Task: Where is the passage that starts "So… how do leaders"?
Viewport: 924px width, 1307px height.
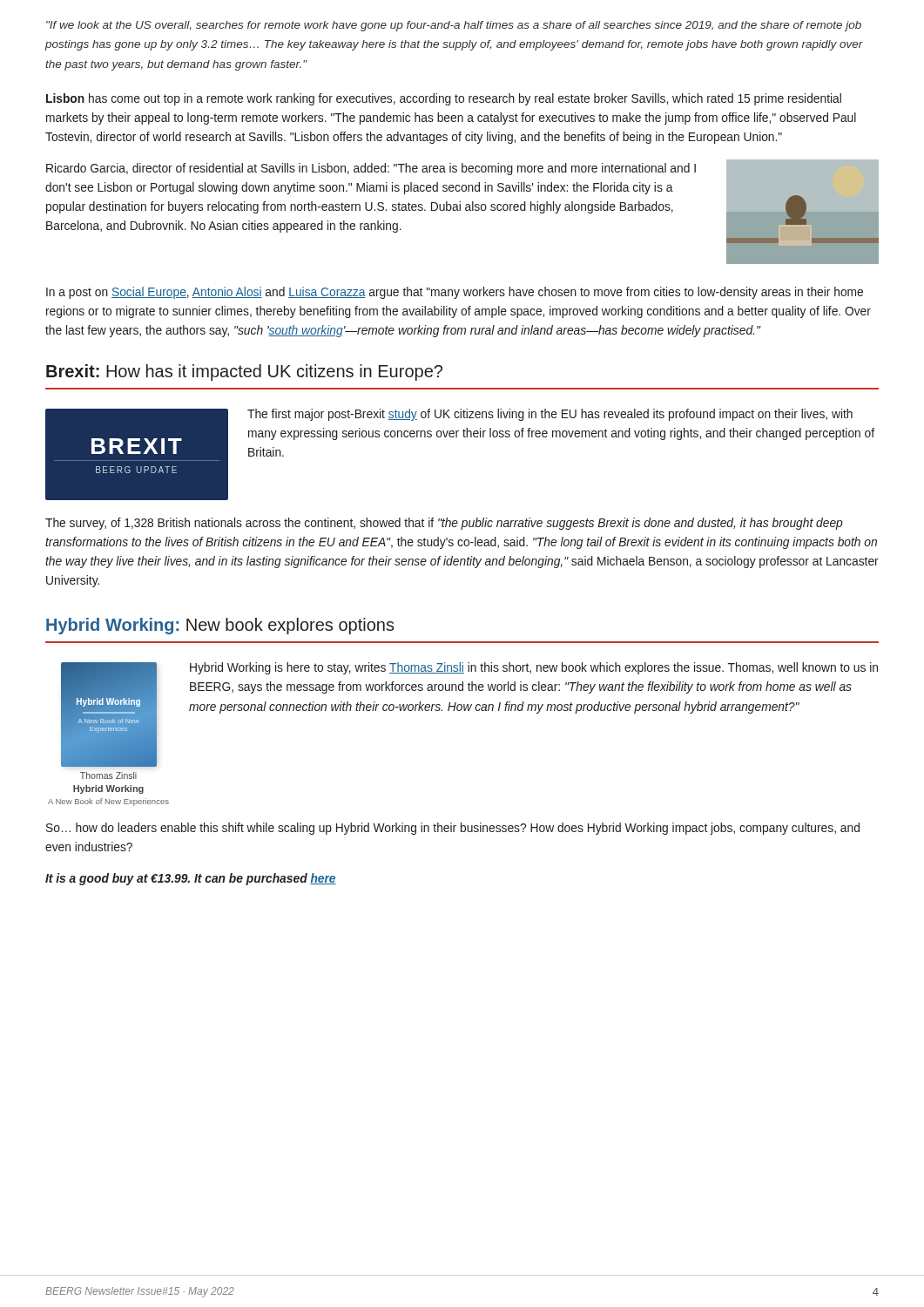Action: point(453,838)
